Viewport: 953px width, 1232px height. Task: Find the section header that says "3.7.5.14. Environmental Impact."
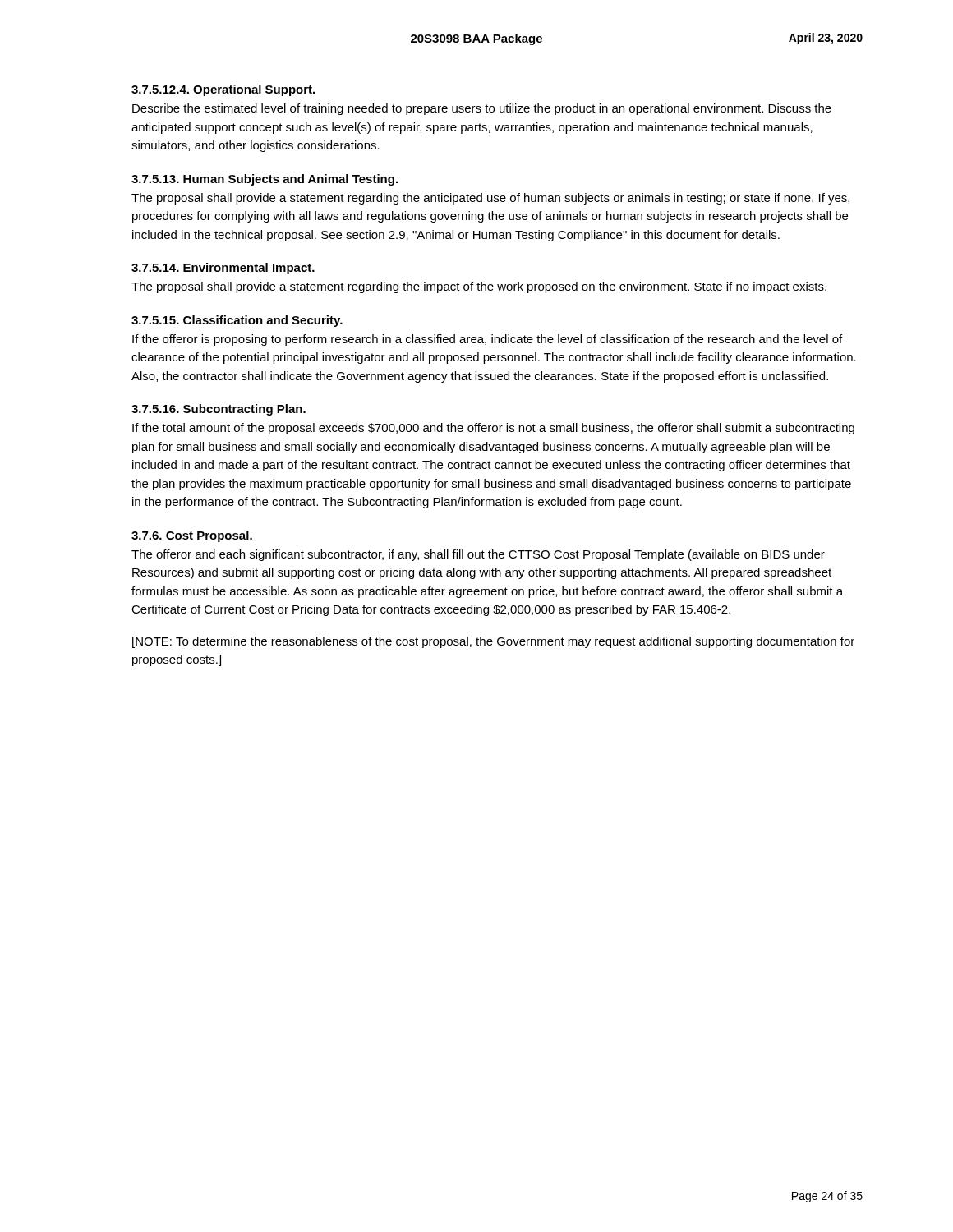tap(223, 267)
